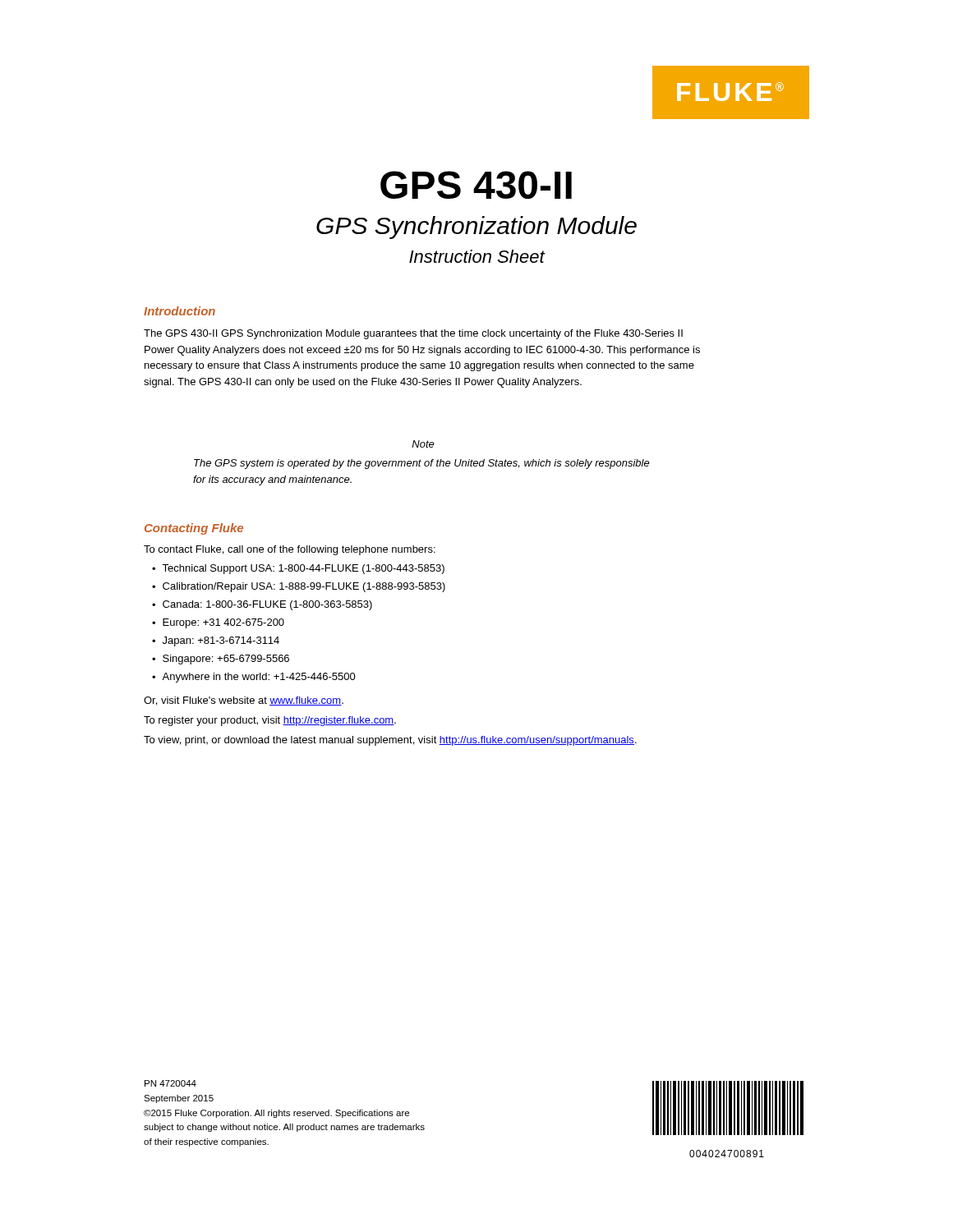This screenshot has width=953, height=1232.
Task: Point to the passage starting "Or, visit Fluke's"
Action: (244, 700)
